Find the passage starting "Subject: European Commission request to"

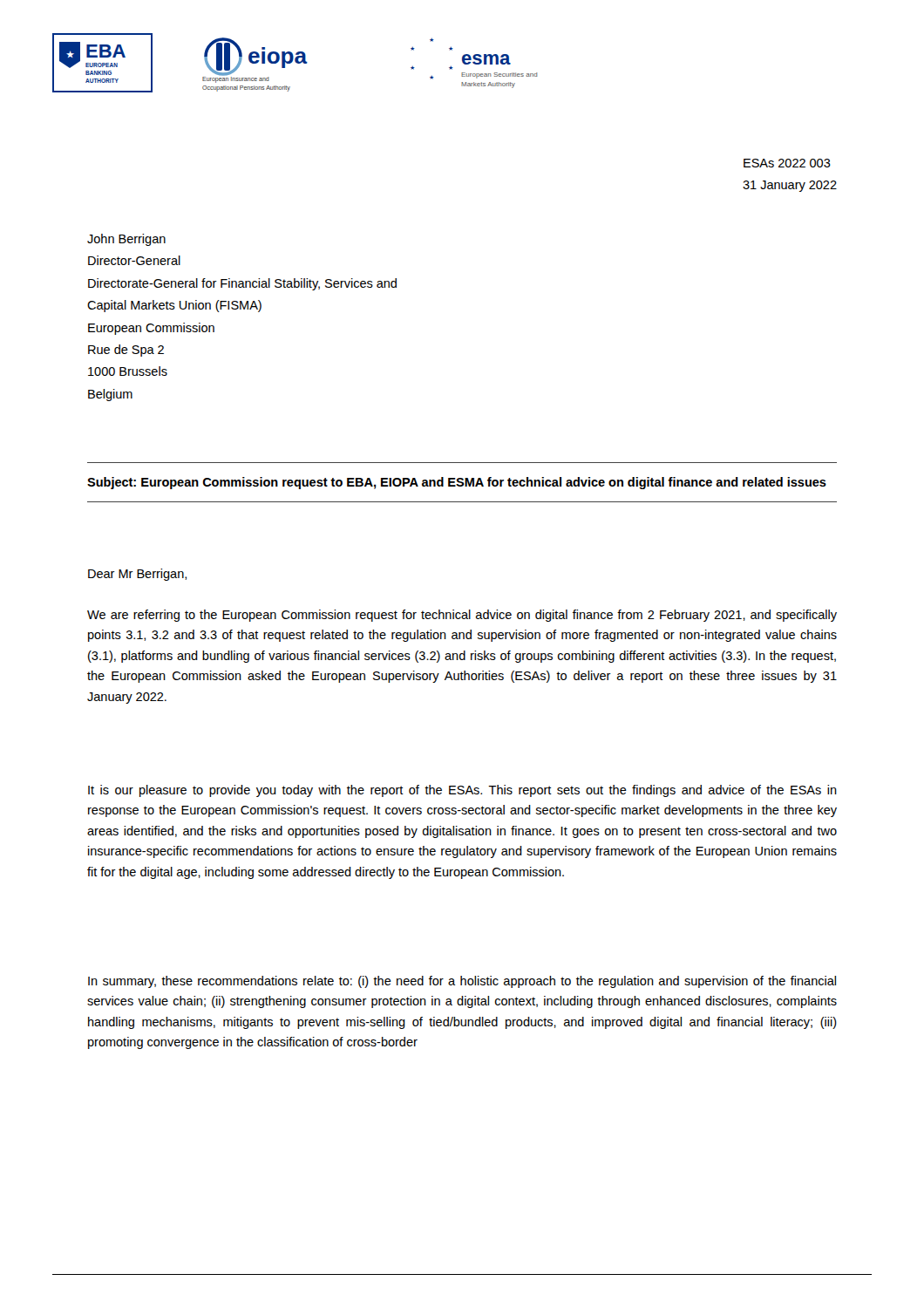tap(462, 482)
